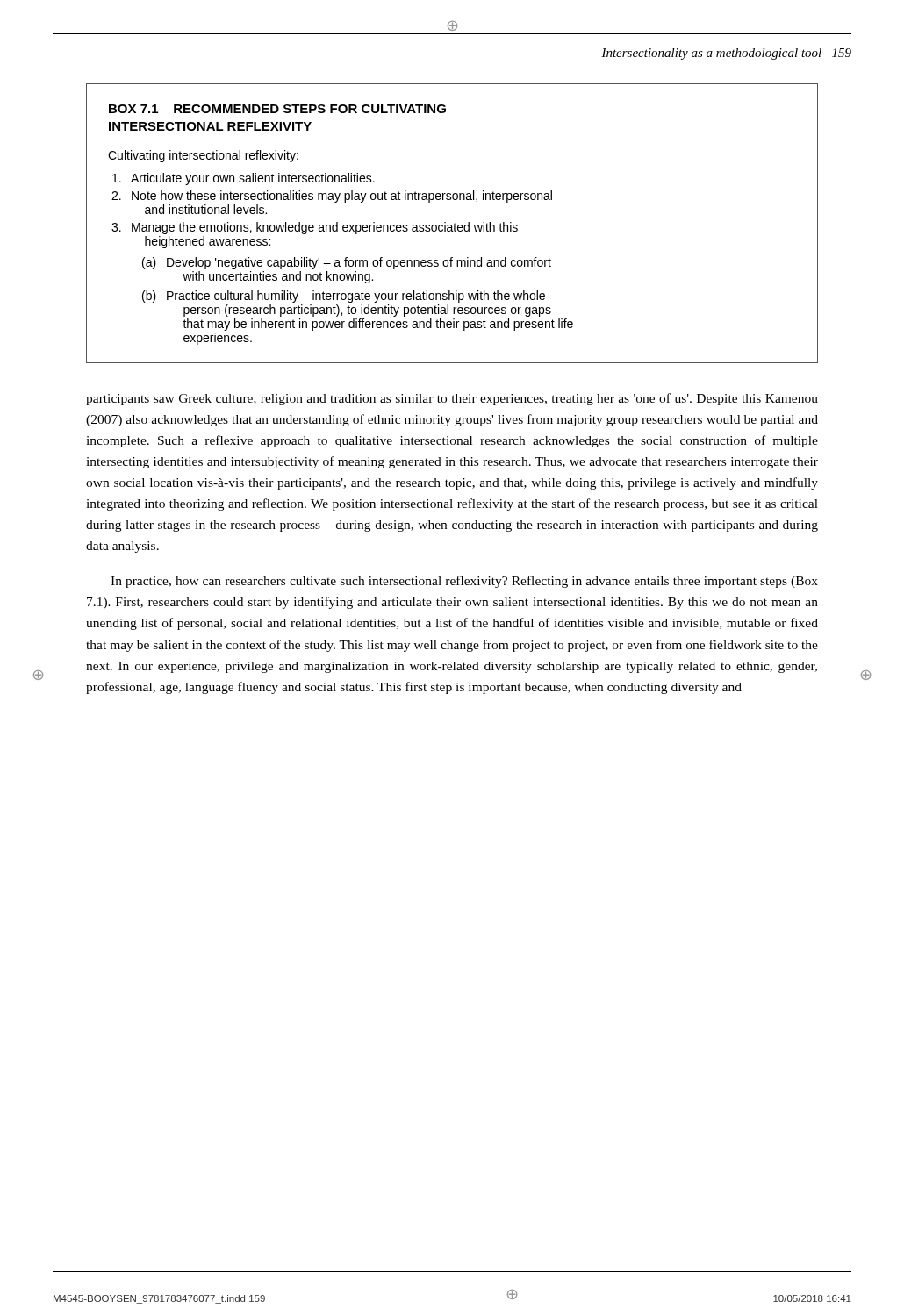Navigate to the block starting "3. Manage the emotions, knowledge and experiences"
Screen dimensions: 1316x904
[315, 234]
